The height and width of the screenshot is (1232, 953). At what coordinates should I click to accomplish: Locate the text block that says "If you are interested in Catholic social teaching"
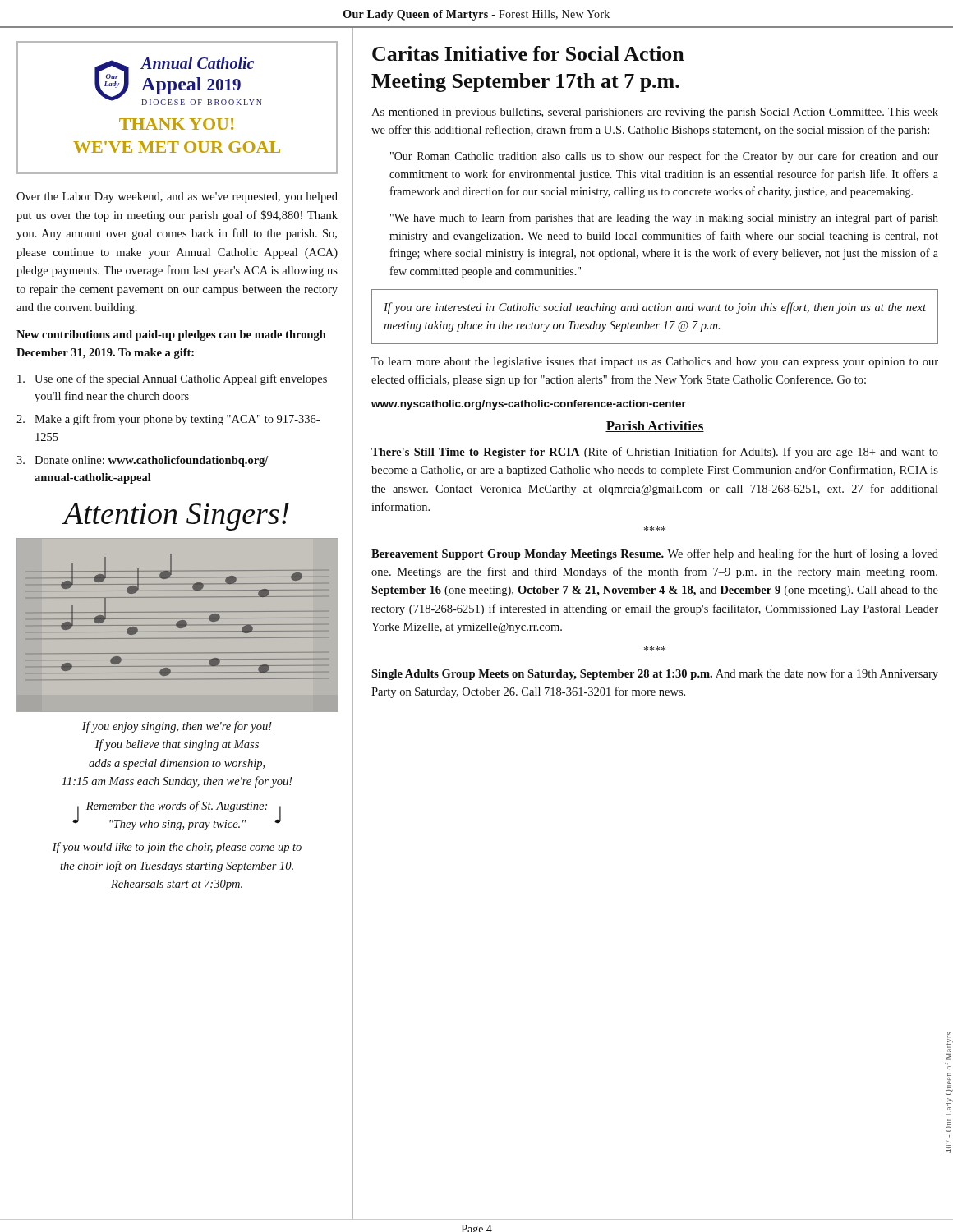pos(655,316)
